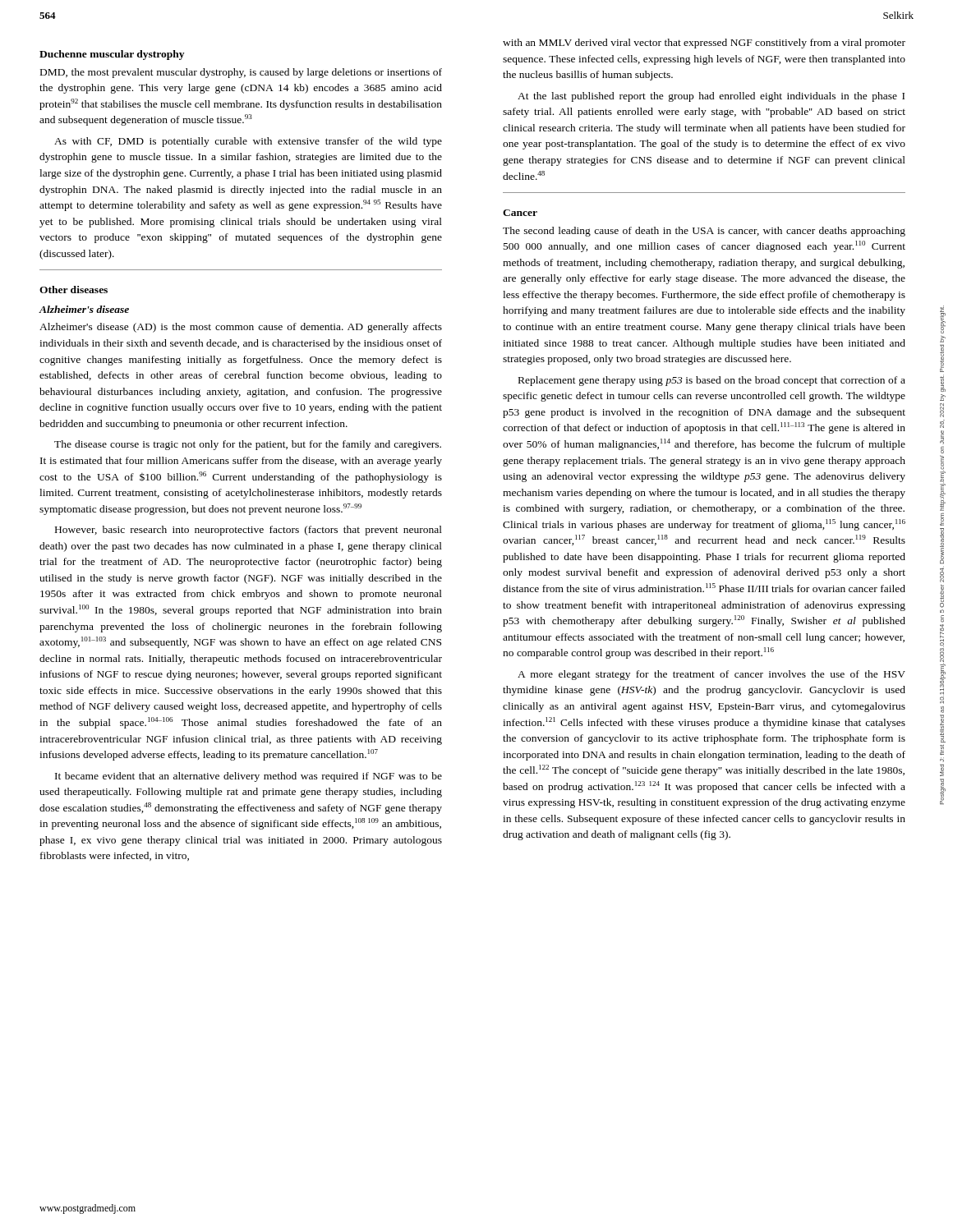
Task: Locate the text block containing "Alzheimer's disease (AD) is the most common cause"
Action: point(241,592)
